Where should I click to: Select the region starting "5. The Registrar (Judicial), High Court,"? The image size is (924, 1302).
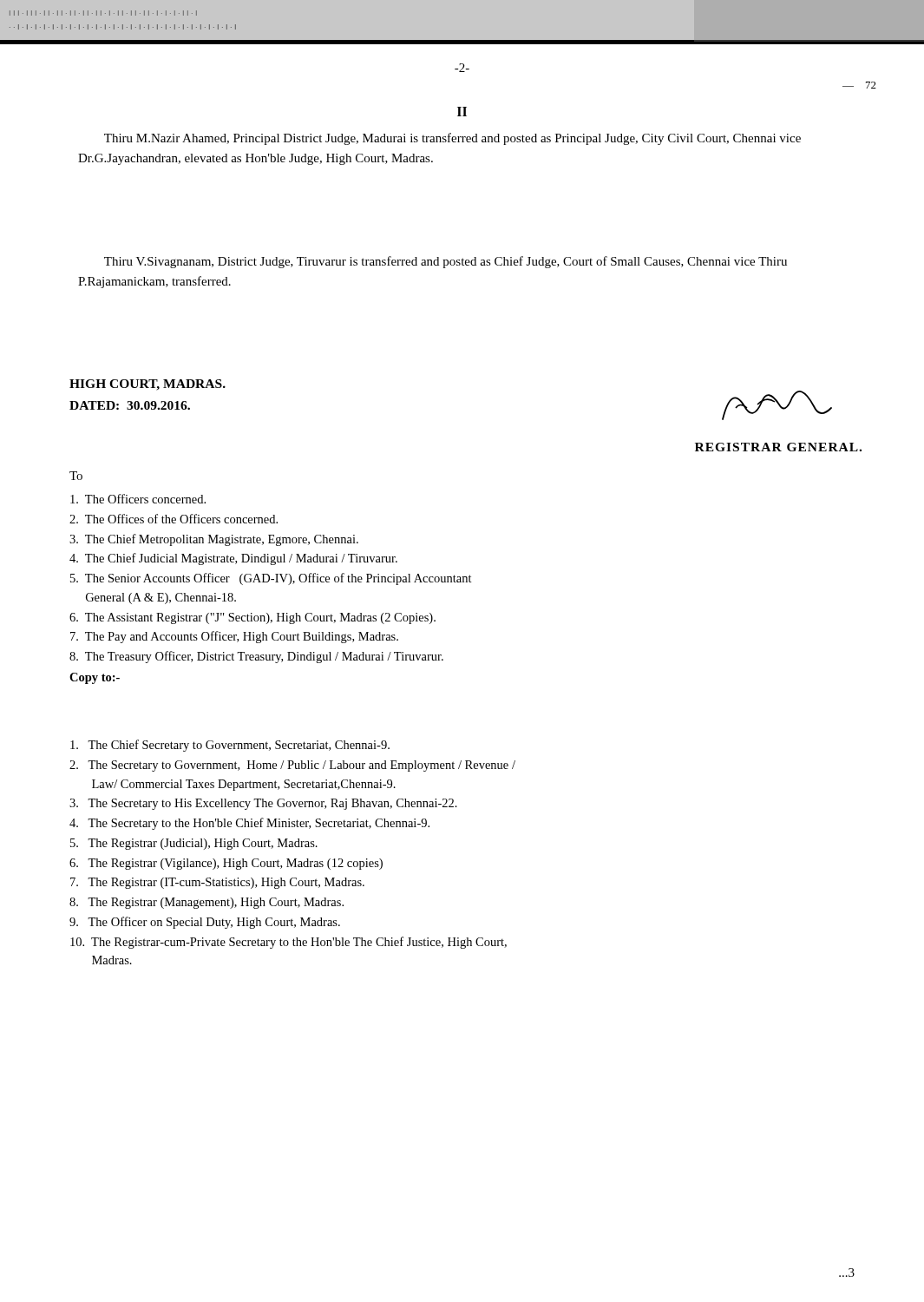point(194,843)
